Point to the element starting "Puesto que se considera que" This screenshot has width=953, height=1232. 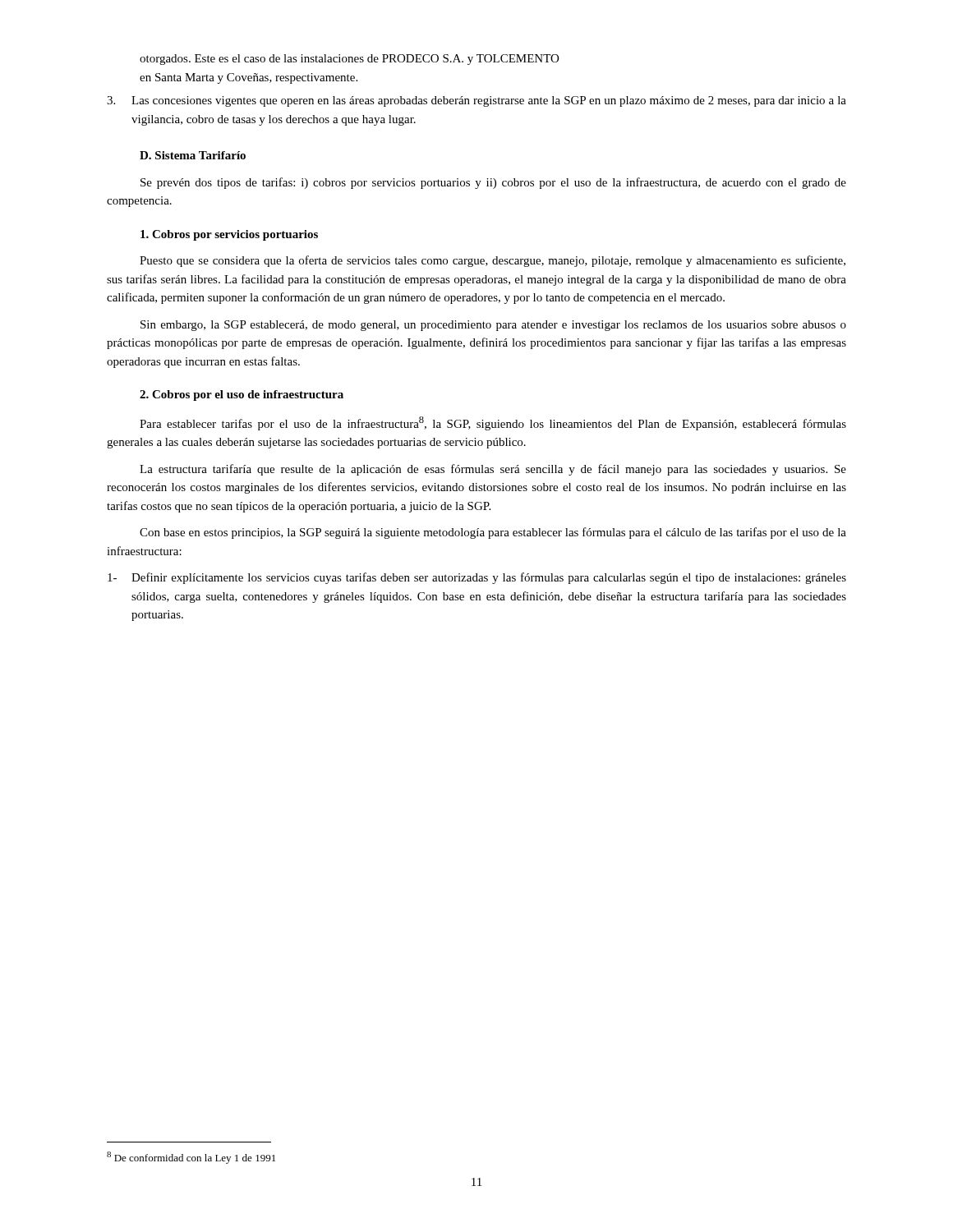click(476, 279)
